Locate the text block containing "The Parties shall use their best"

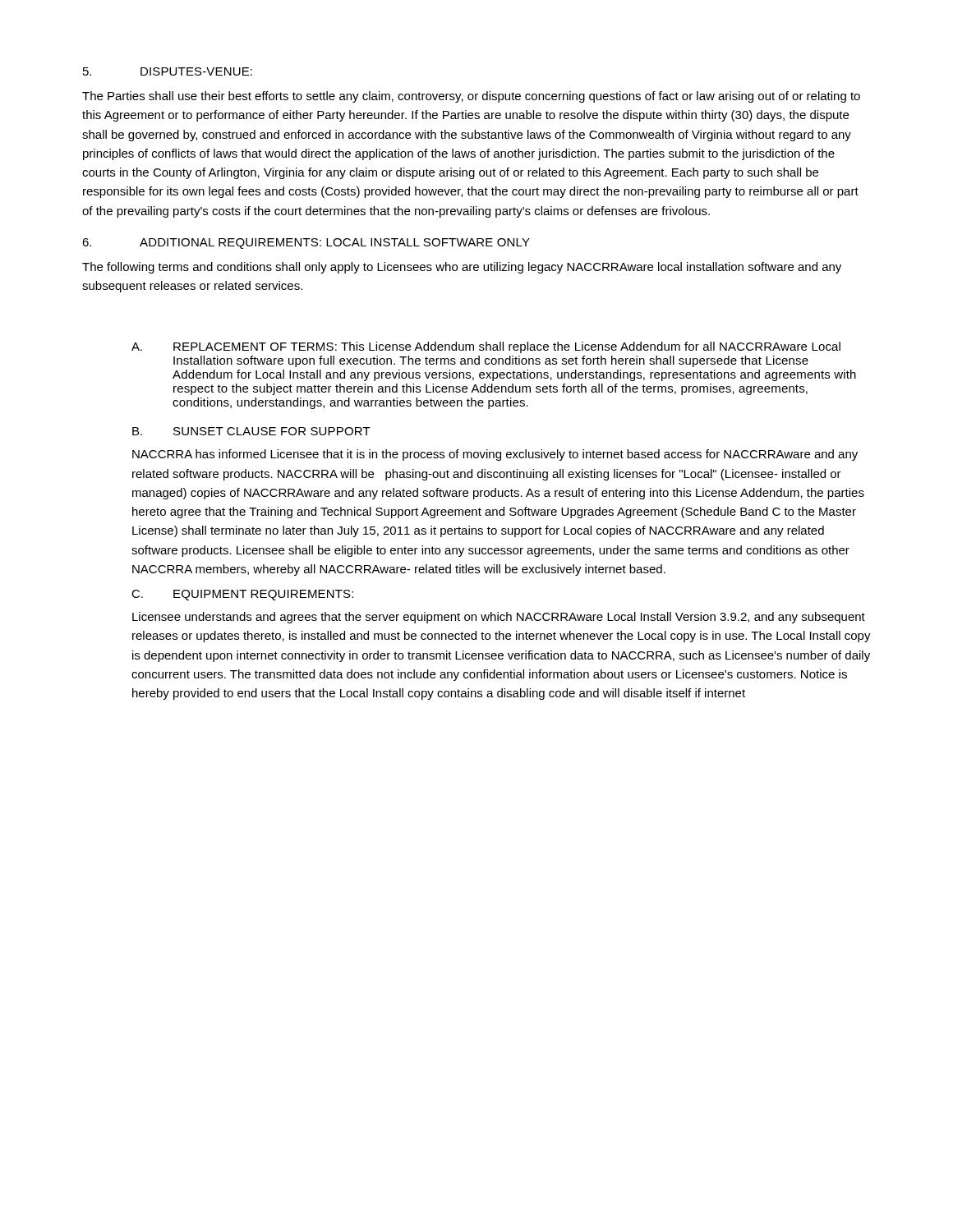pos(471,153)
